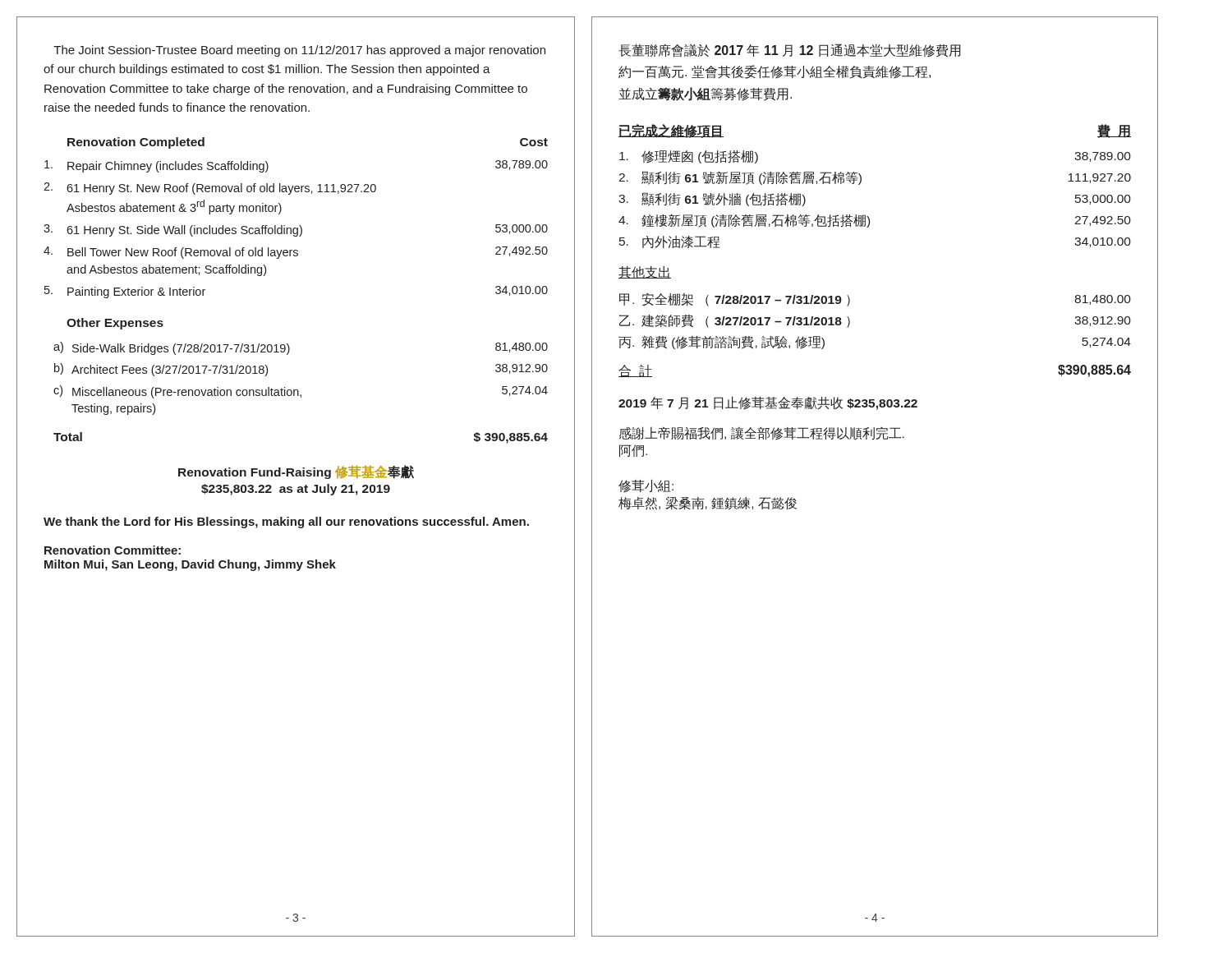
Task: Select the block starting "b) Architect Fees (3/27/2017-7/31/2018)"
Action: [163, 369]
